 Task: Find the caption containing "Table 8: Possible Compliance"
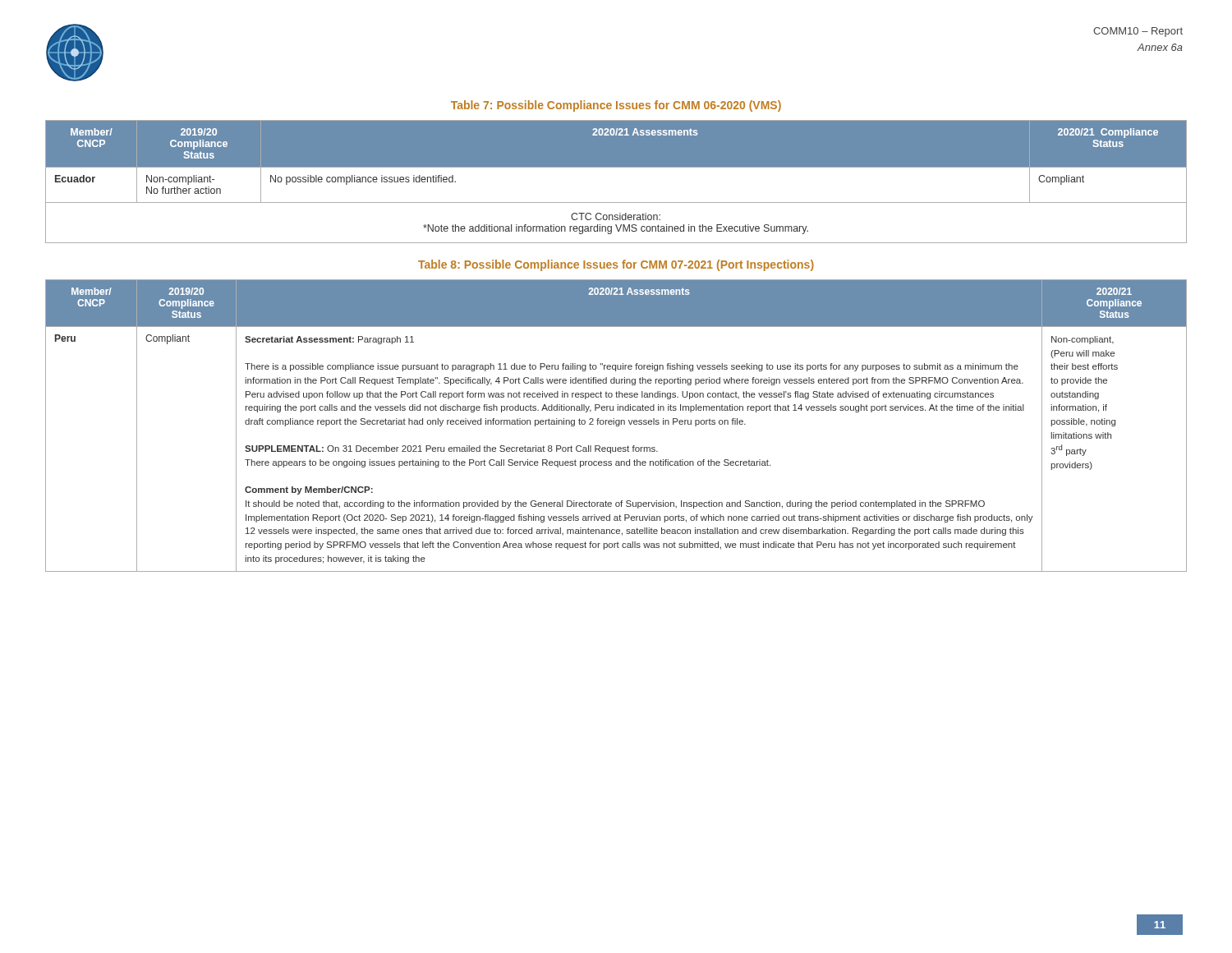pyautogui.click(x=616, y=265)
